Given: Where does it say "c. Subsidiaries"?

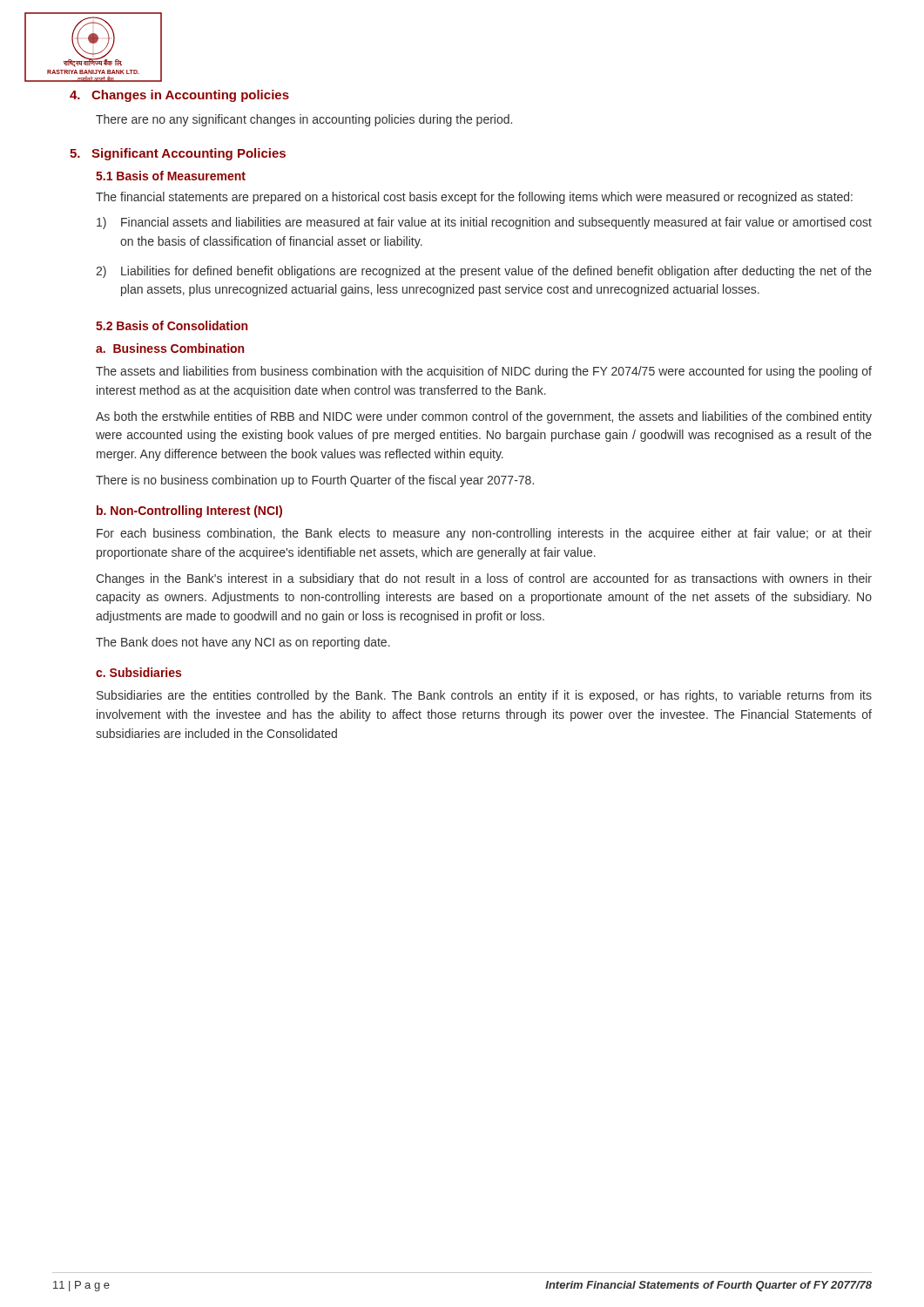Looking at the screenshot, I should [x=139, y=673].
